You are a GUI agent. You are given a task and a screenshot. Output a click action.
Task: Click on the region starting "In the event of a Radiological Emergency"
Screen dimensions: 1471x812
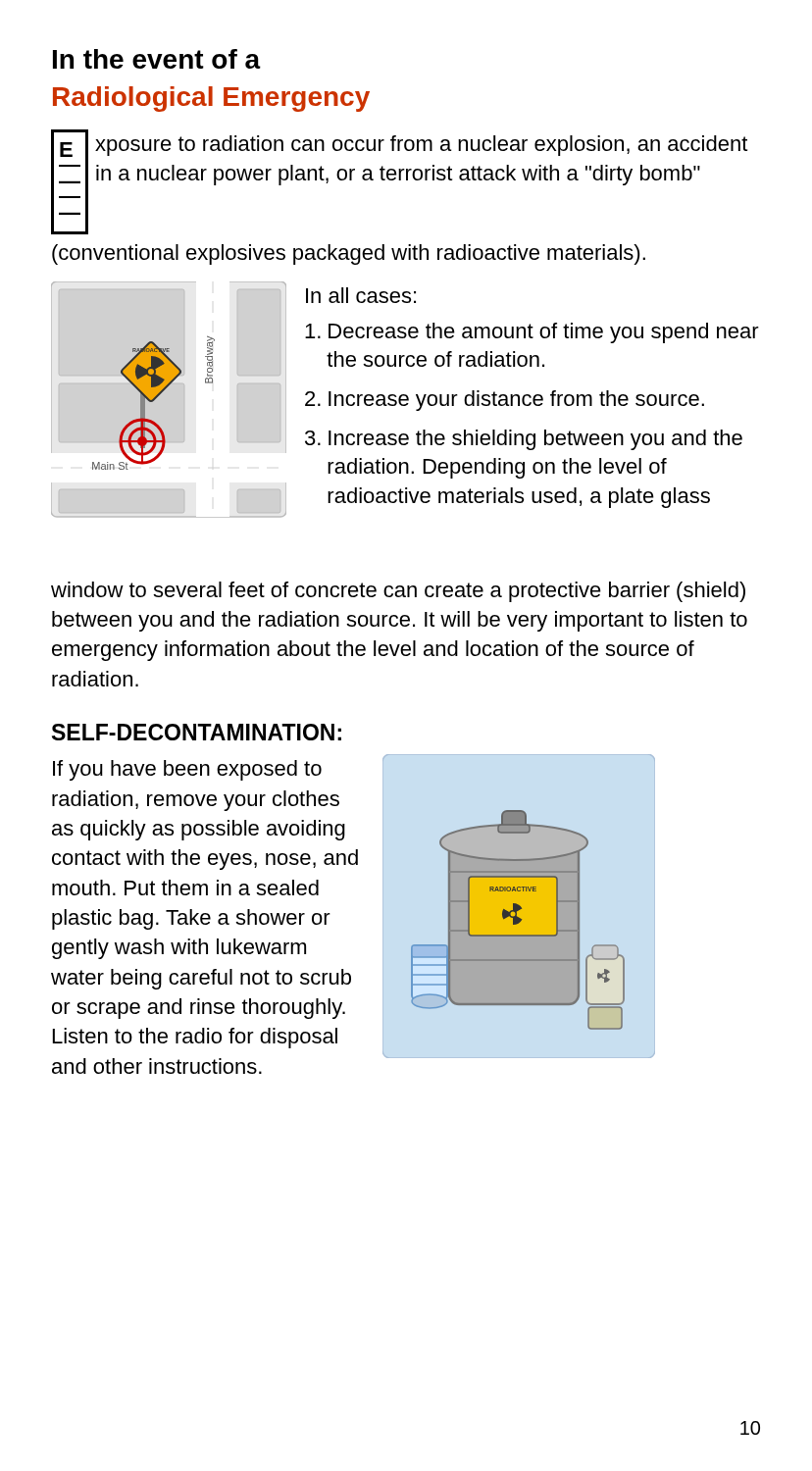(157, 59)
